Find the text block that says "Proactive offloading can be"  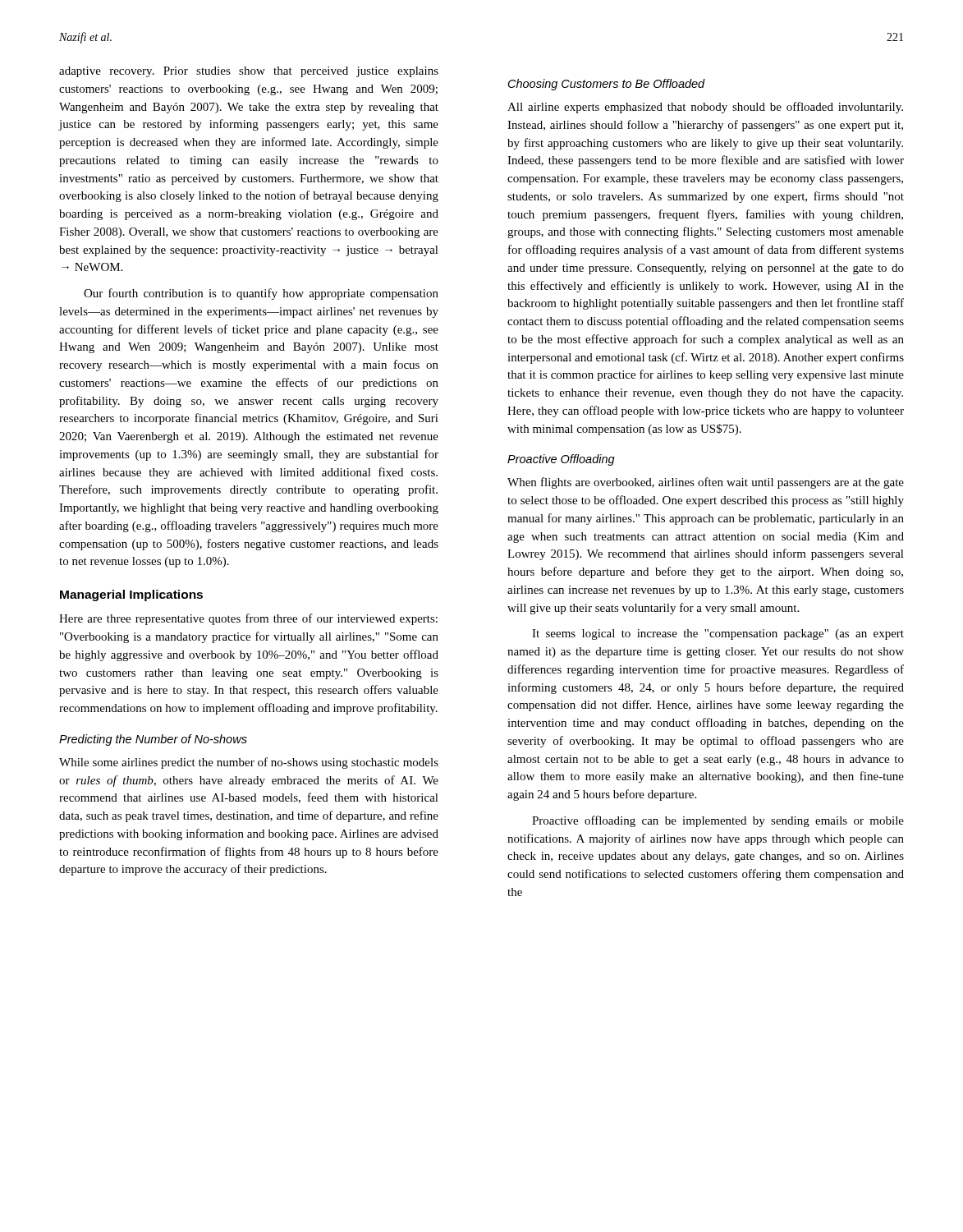click(706, 857)
